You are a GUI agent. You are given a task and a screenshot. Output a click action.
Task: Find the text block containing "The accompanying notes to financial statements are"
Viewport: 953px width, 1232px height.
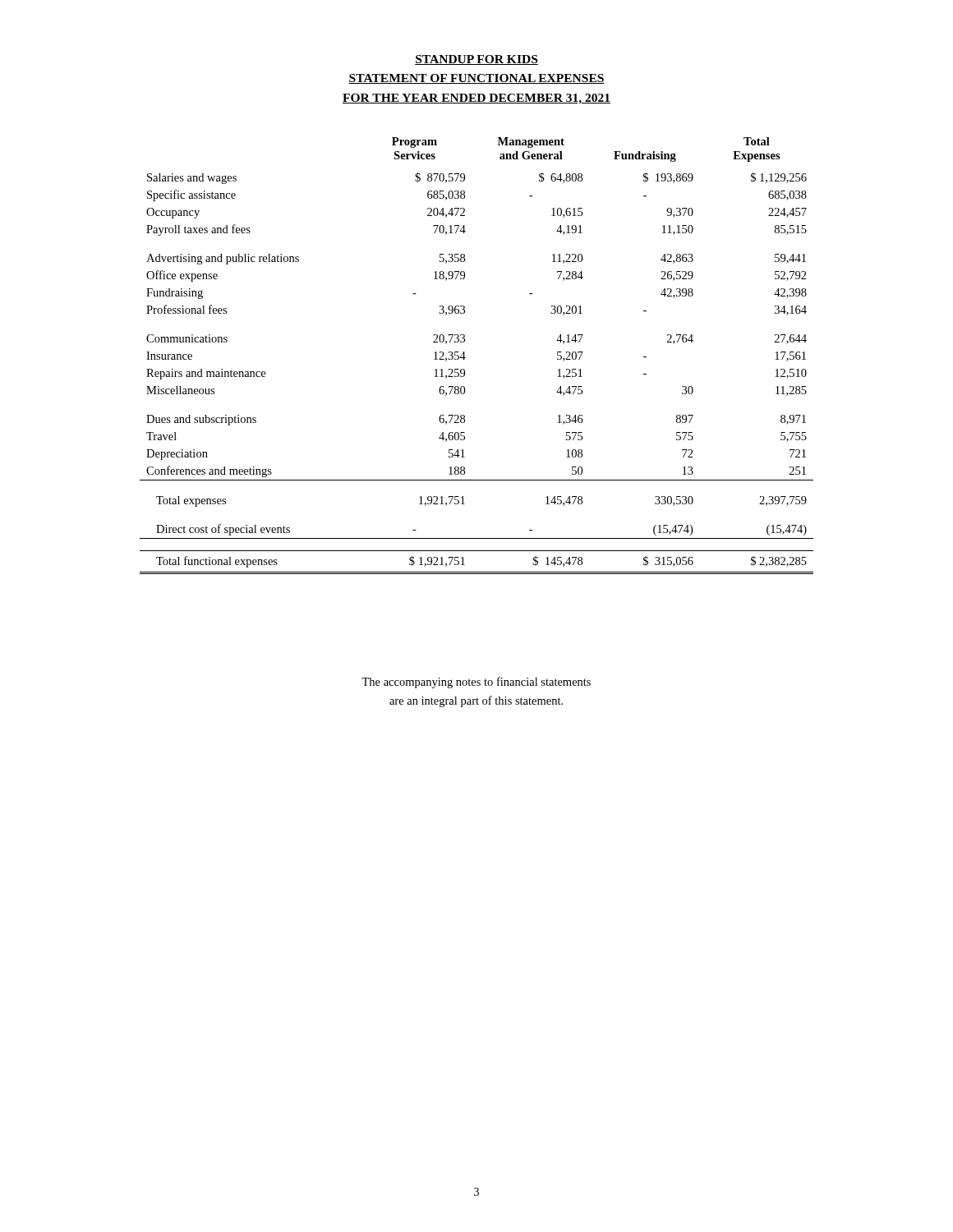(x=476, y=691)
